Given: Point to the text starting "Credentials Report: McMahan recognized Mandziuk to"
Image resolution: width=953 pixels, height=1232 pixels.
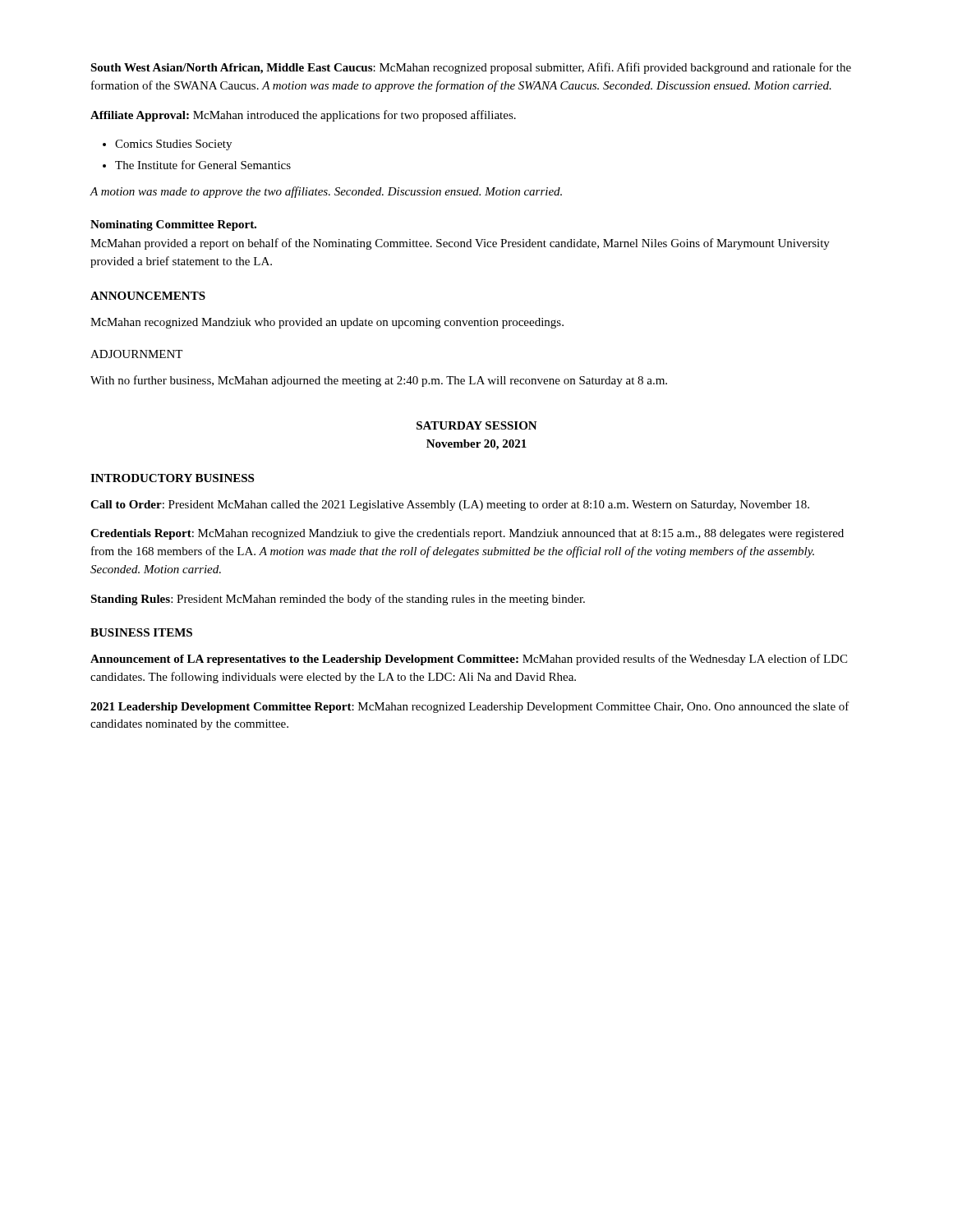Looking at the screenshot, I should tap(467, 551).
